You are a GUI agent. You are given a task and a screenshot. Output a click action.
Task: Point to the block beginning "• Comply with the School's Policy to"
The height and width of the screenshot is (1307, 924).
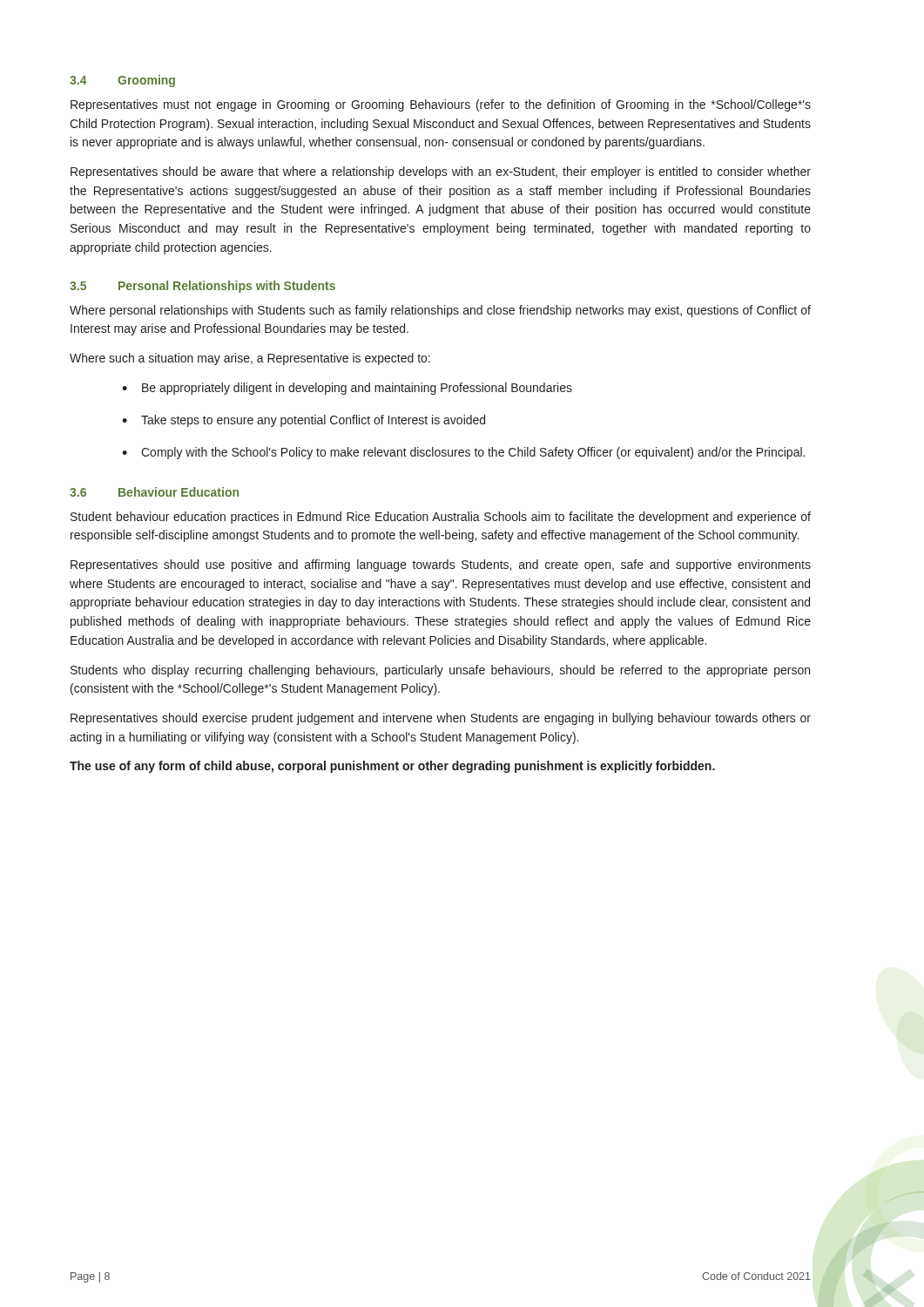coord(466,454)
